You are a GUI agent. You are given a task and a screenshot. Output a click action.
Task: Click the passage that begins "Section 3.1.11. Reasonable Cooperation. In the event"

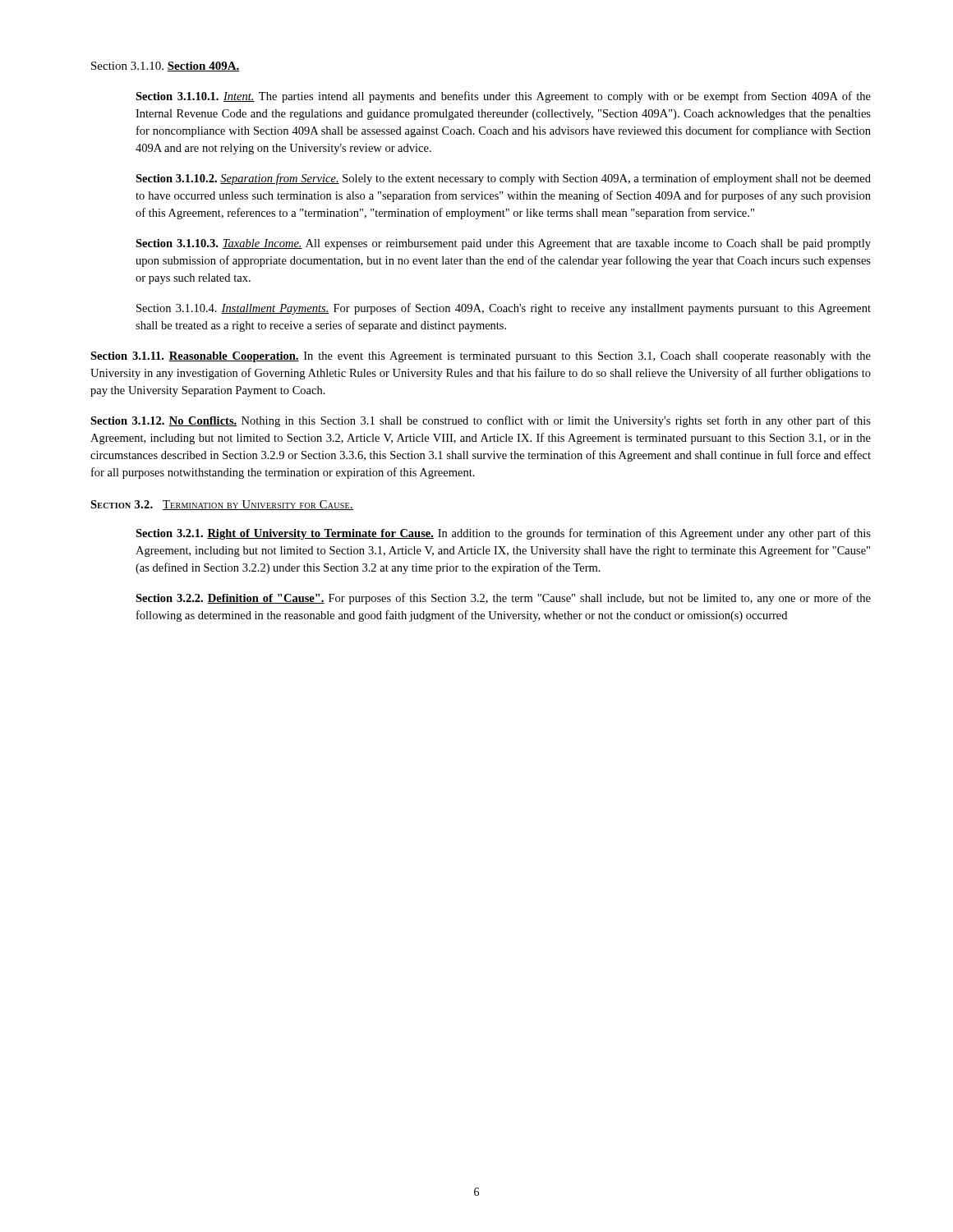pyautogui.click(x=481, y=373)
